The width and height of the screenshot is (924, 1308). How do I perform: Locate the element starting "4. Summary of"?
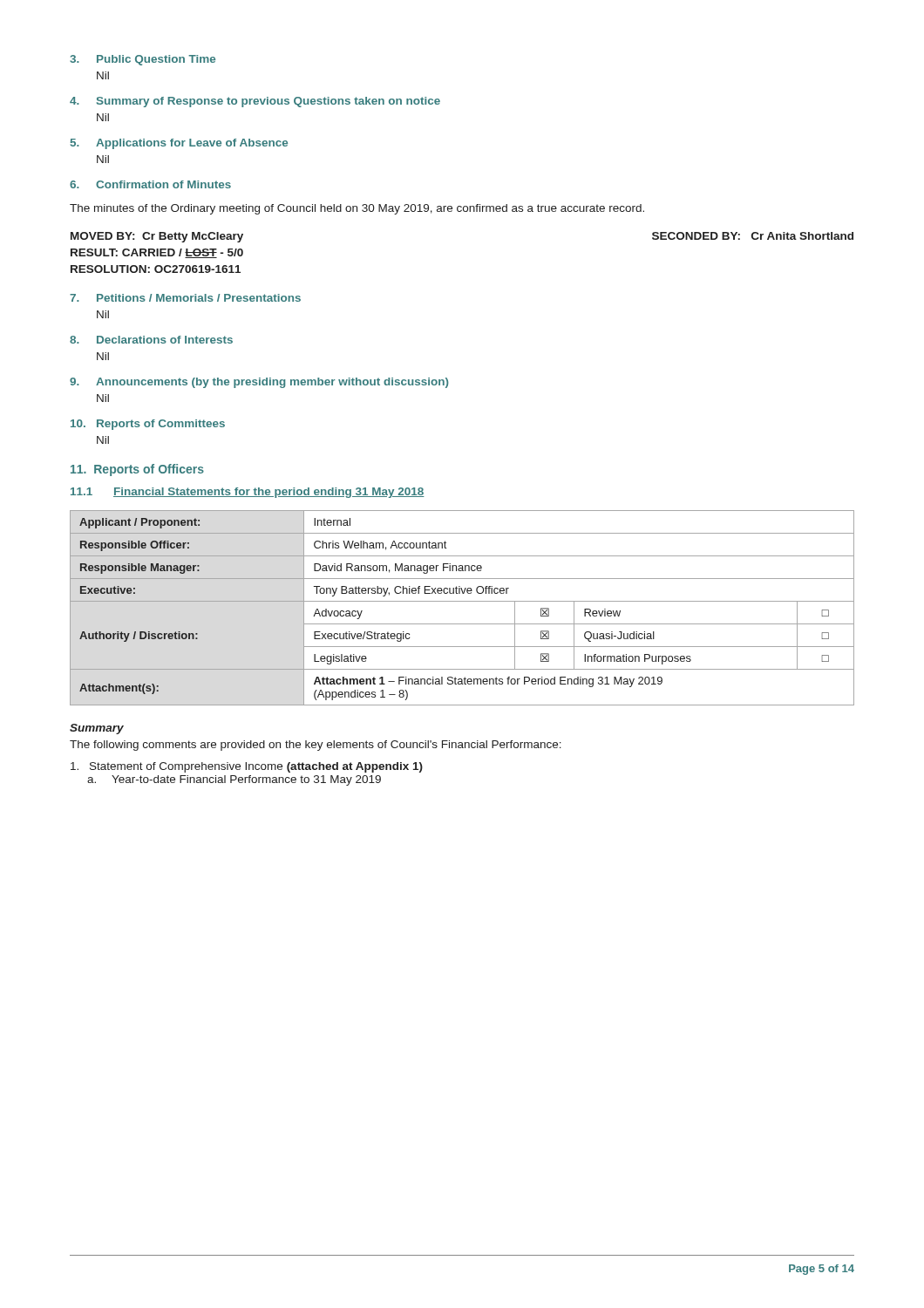point(255,102)
